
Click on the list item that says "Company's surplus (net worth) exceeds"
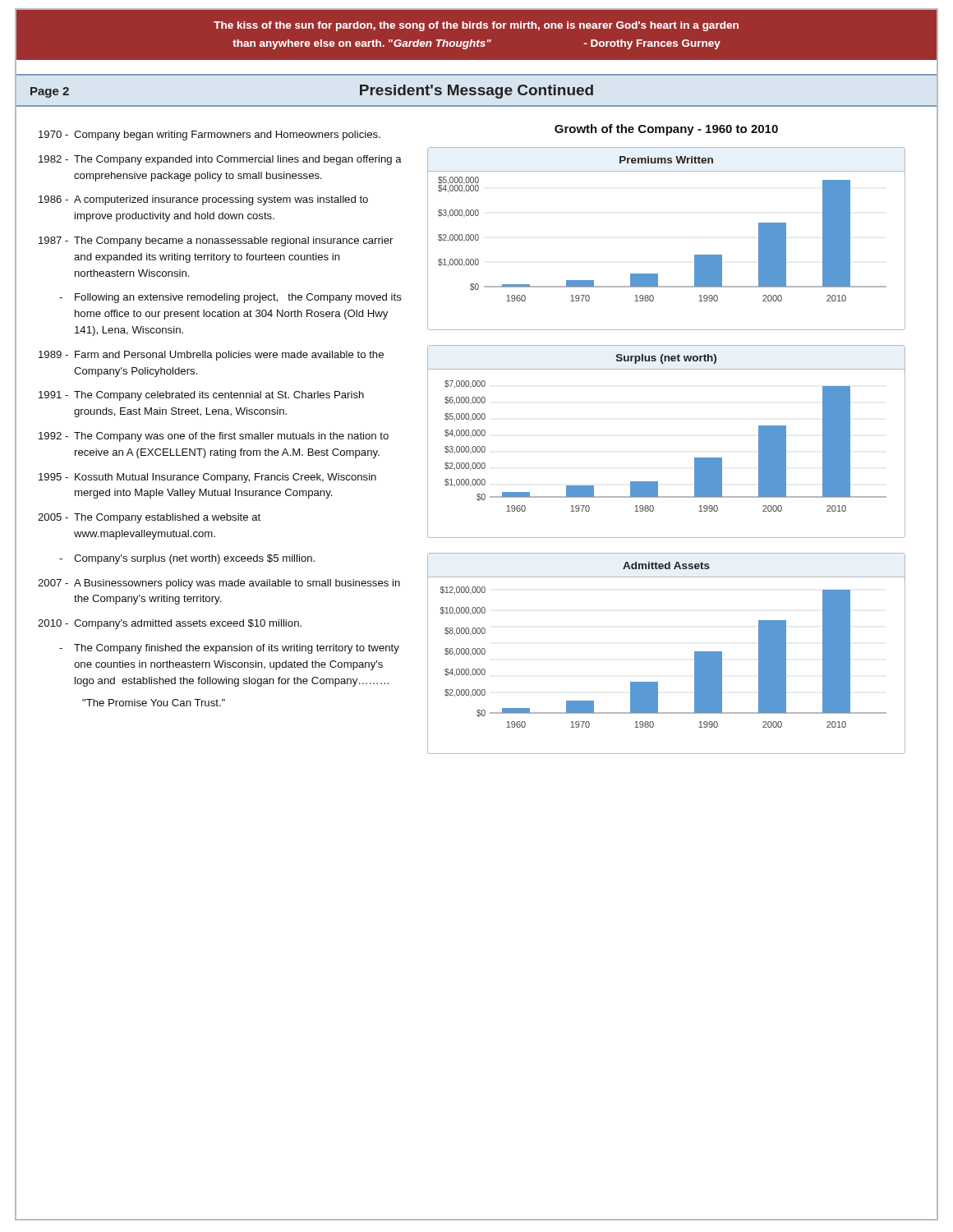(231, 558)
